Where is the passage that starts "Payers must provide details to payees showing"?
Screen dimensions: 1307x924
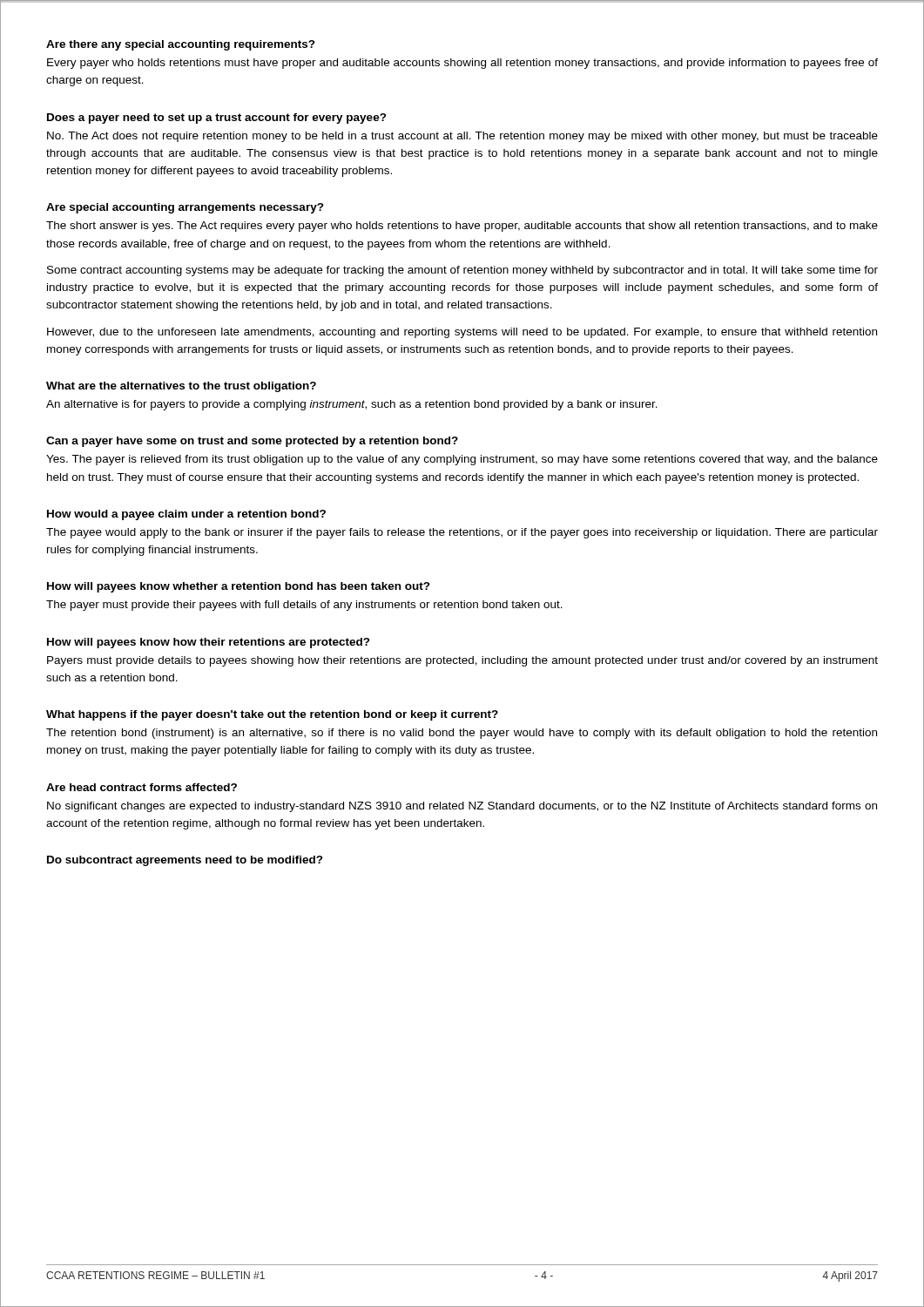pos(462,668)
